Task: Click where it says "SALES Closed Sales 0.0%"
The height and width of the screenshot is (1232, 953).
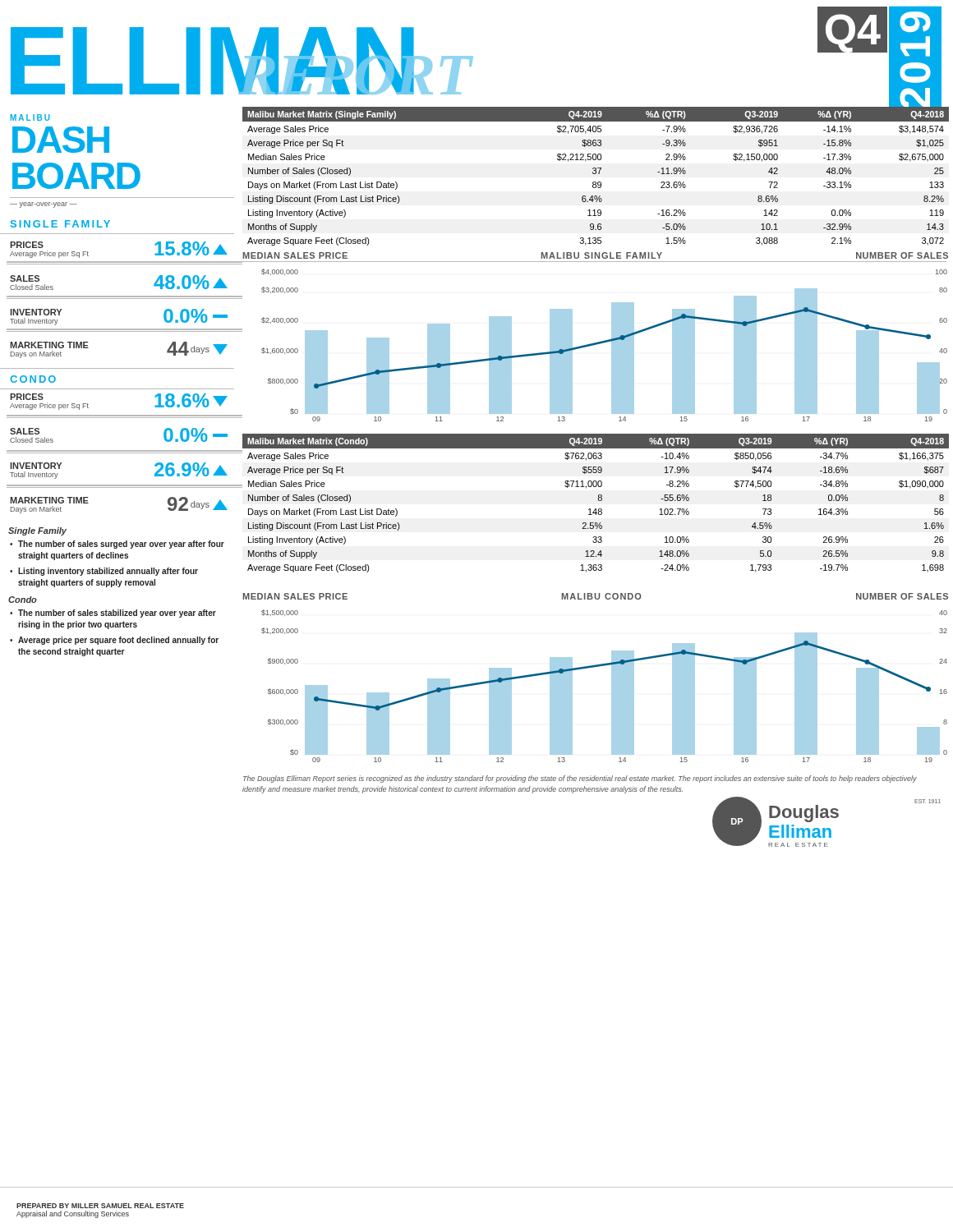Action: tap(37, 434)
